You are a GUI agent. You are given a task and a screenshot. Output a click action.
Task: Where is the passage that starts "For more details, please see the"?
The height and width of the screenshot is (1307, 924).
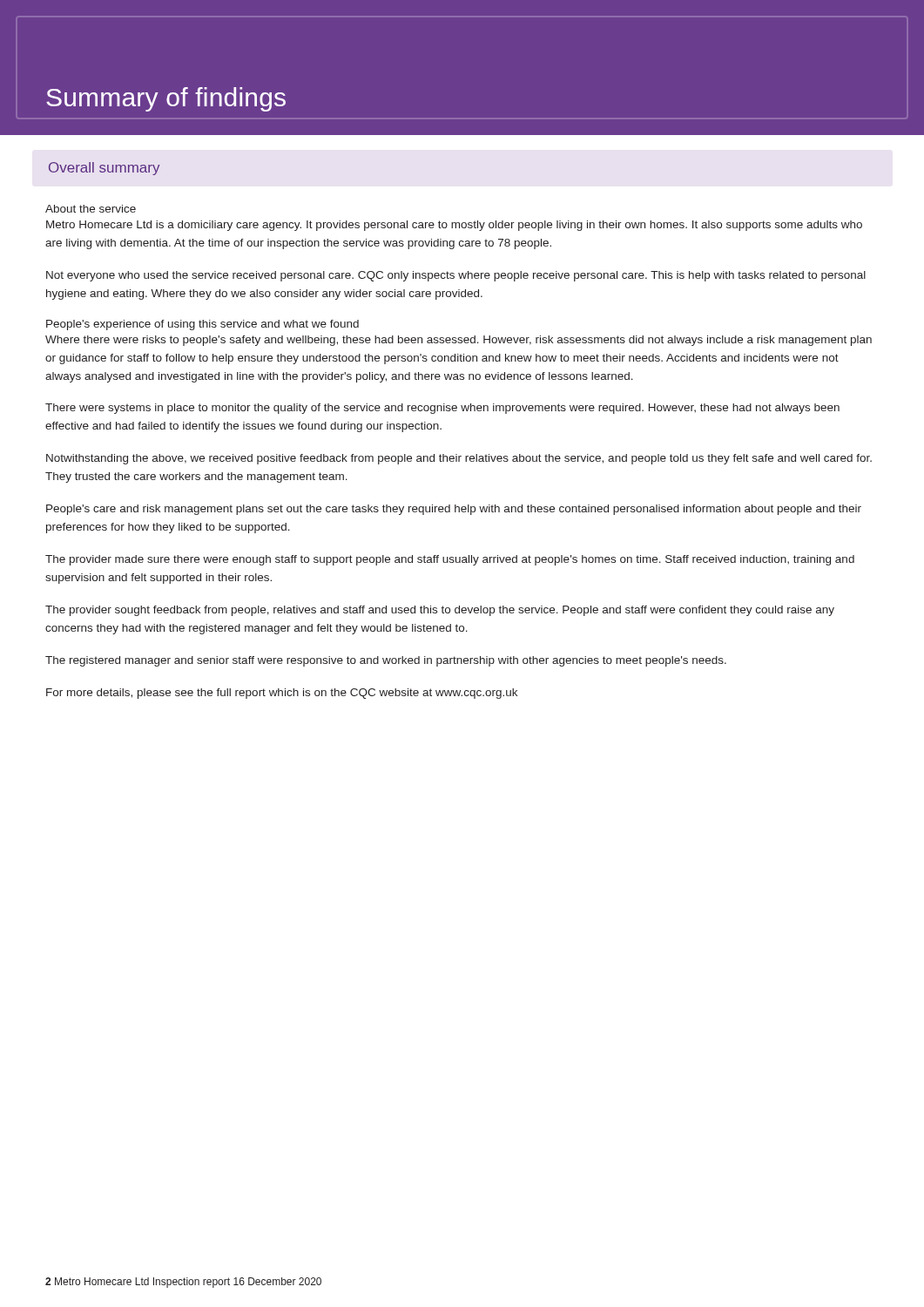[x=461, y=693]
